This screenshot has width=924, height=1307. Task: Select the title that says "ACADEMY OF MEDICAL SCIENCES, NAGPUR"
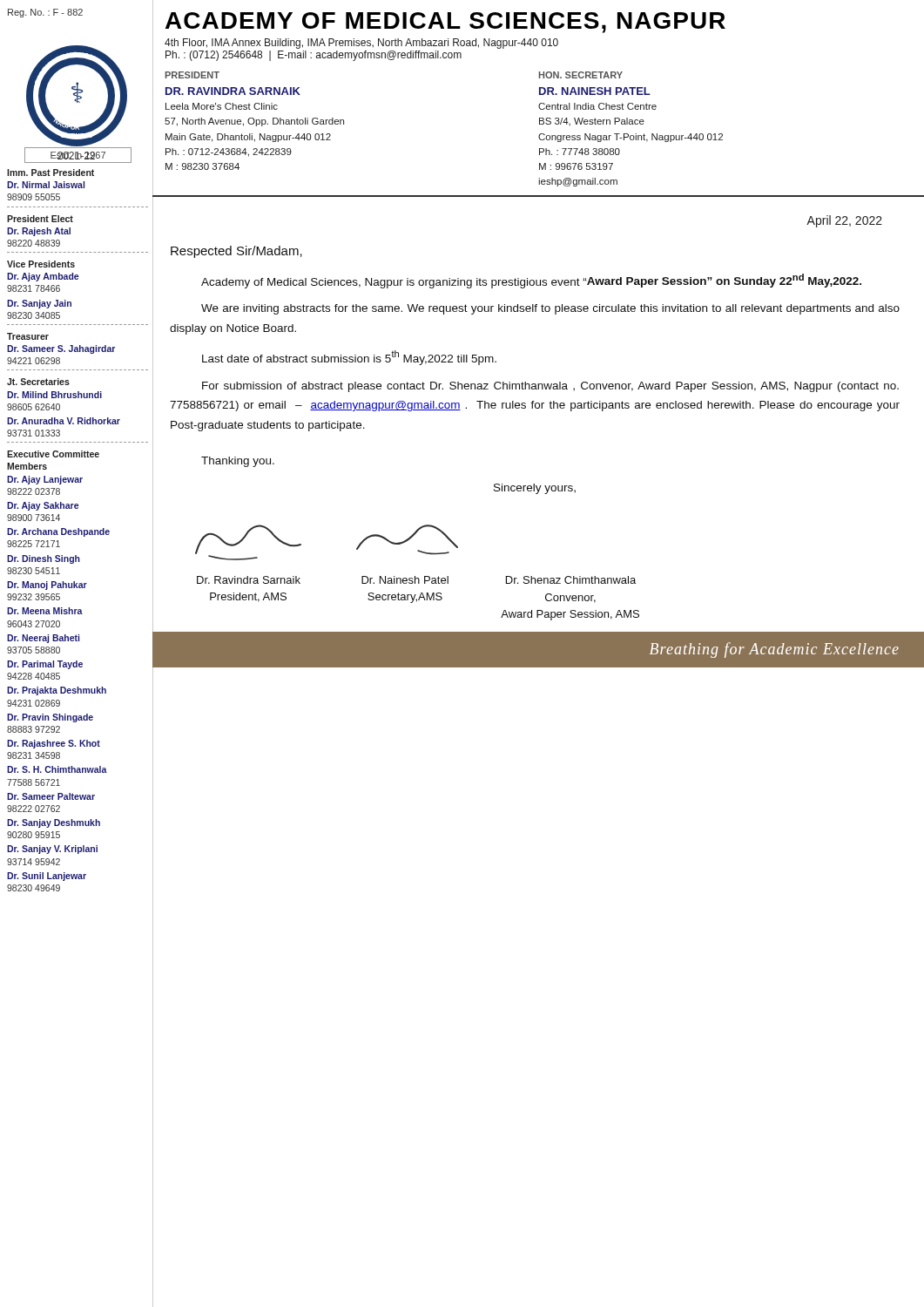(x=446, y=20)
